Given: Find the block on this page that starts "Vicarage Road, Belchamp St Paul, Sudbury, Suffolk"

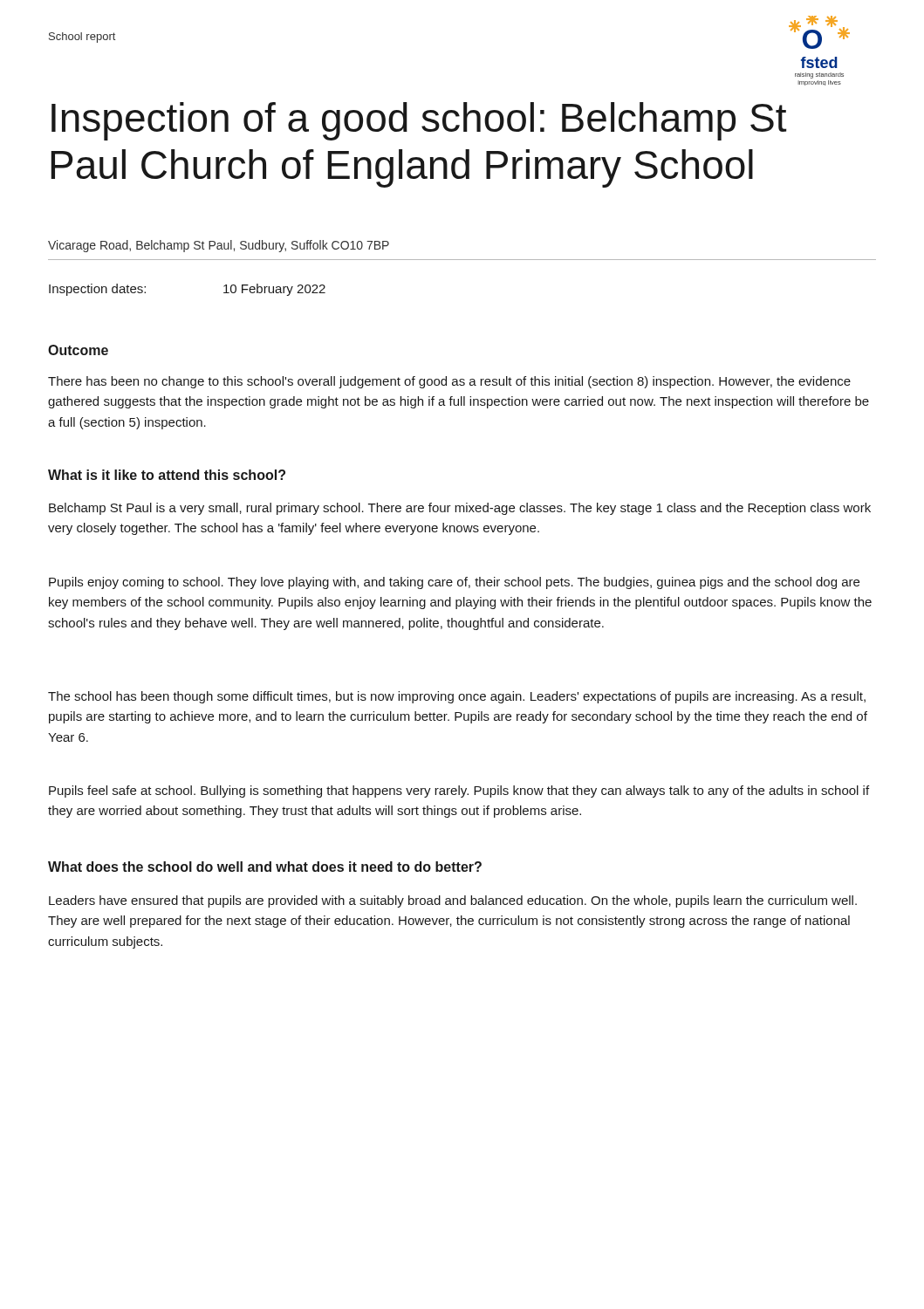Looking at the screenshot, I should (x=219, y=245).
